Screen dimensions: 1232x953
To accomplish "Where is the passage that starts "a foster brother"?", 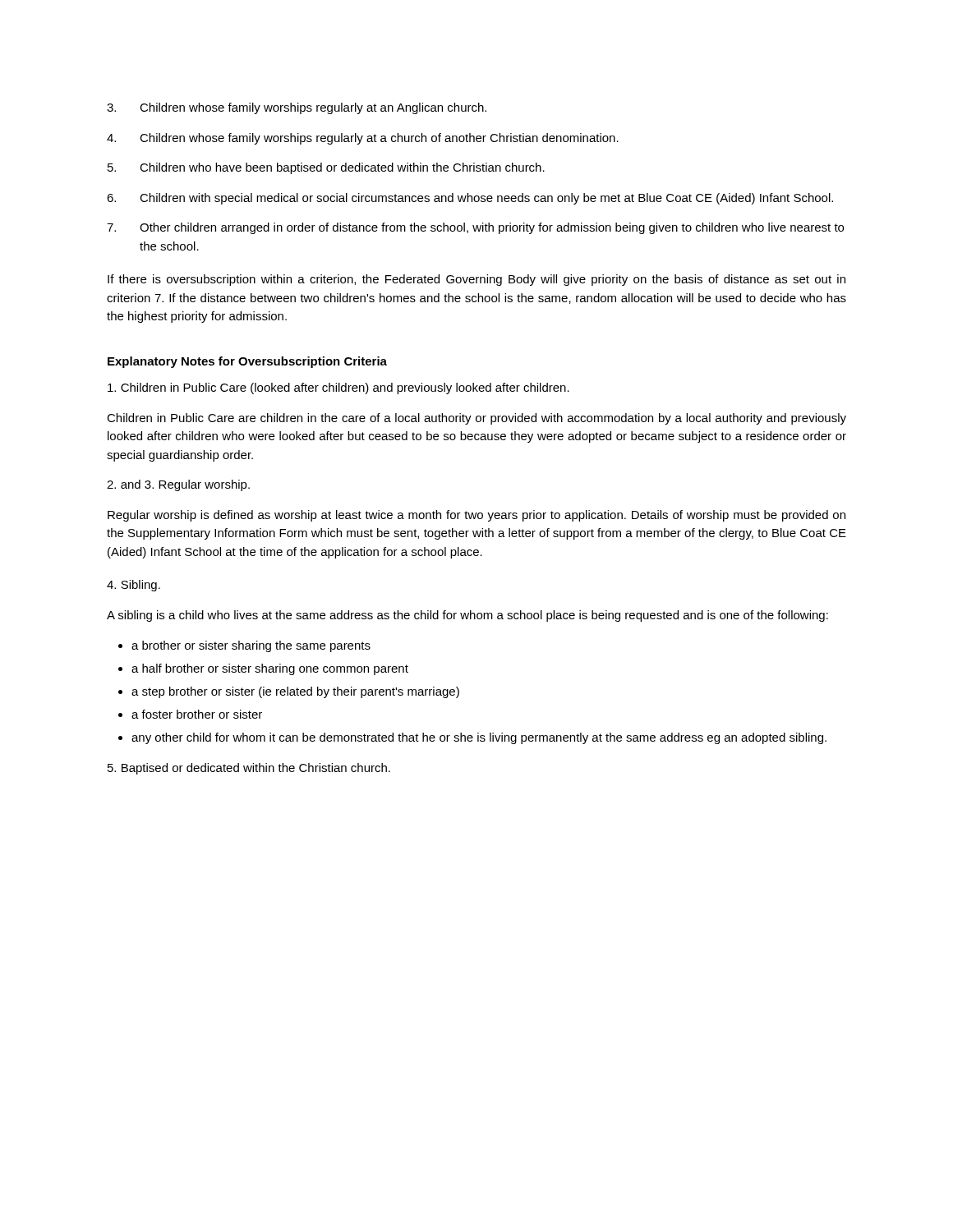I will 197,714.
